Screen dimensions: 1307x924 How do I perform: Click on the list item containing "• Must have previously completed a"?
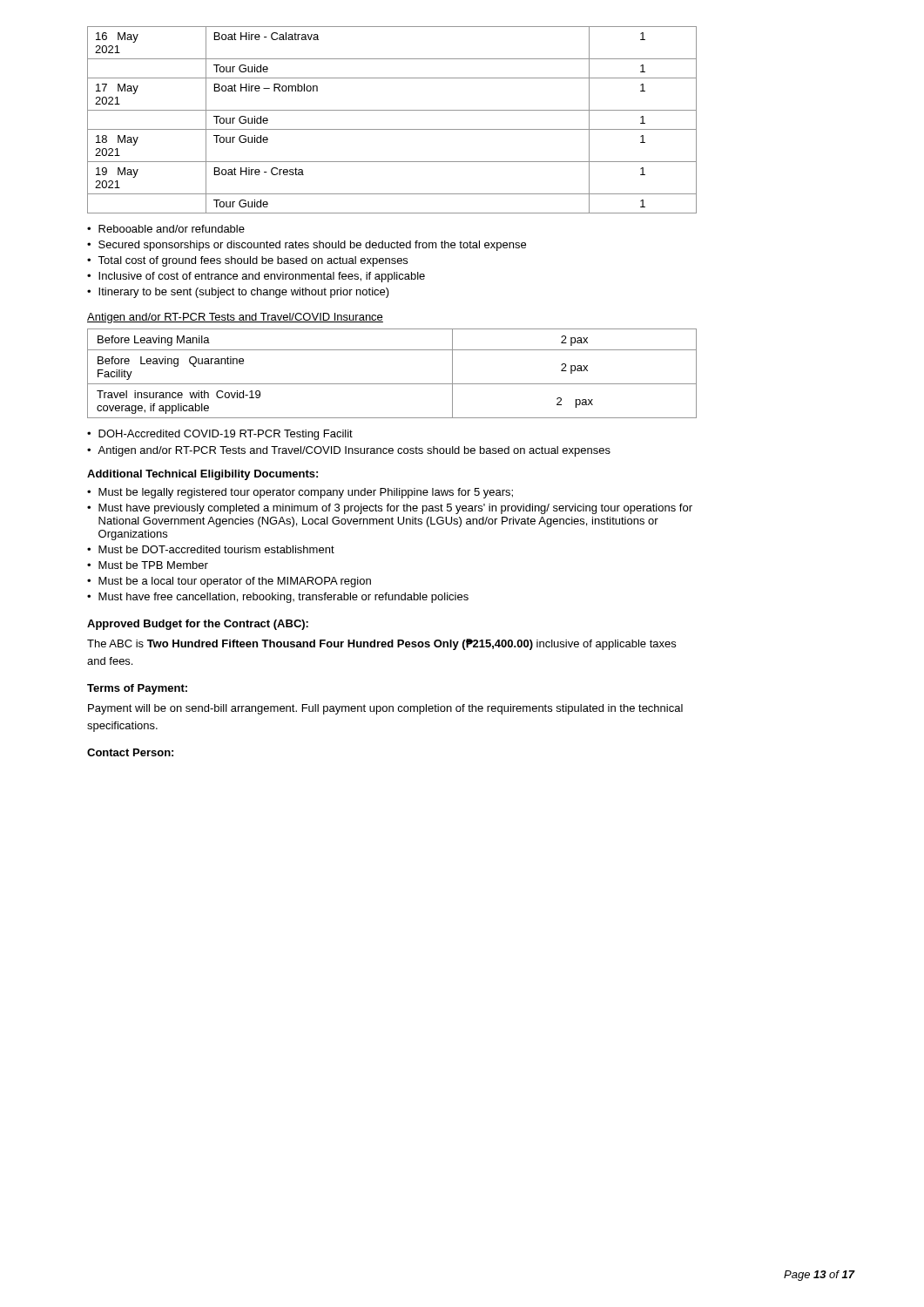(x=392, y=521)
